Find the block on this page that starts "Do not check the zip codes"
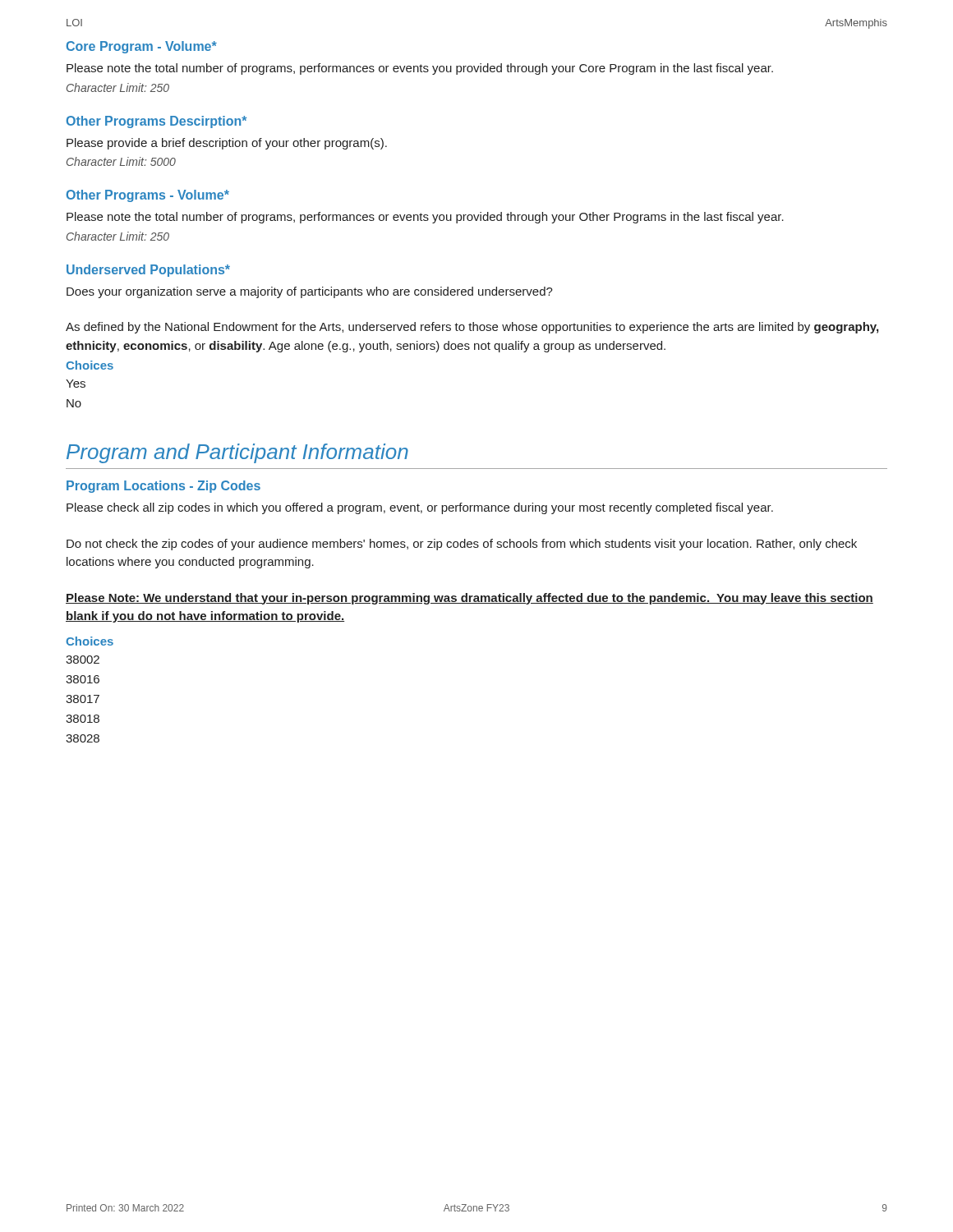Screen dimensions: 1232x953 (x=461, y=552)
